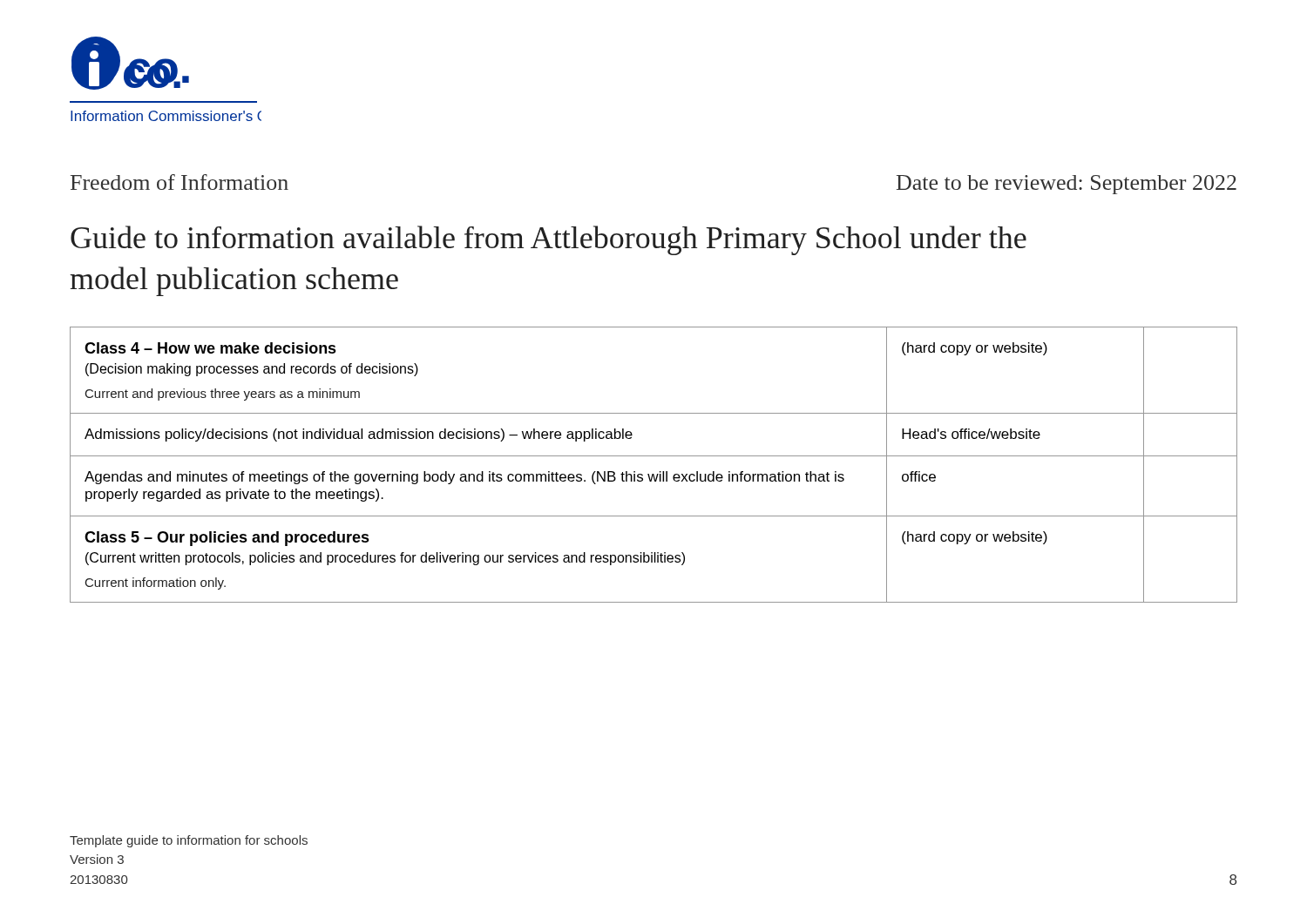Locate the logo
Image resolution: width=1307 pixels, height=924 pixels.
[166, 99]
